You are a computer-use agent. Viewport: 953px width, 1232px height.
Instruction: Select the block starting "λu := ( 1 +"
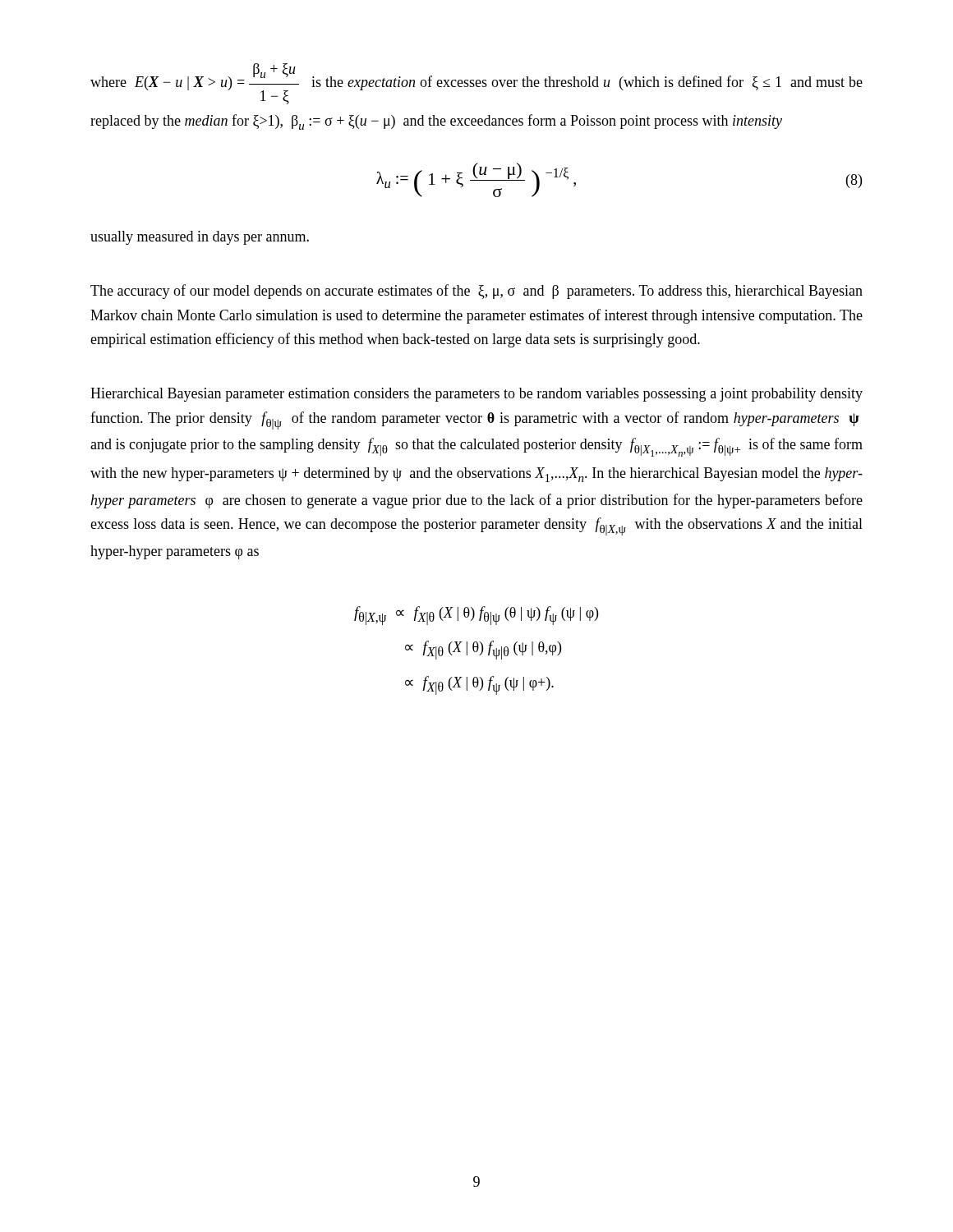point(459,179)
